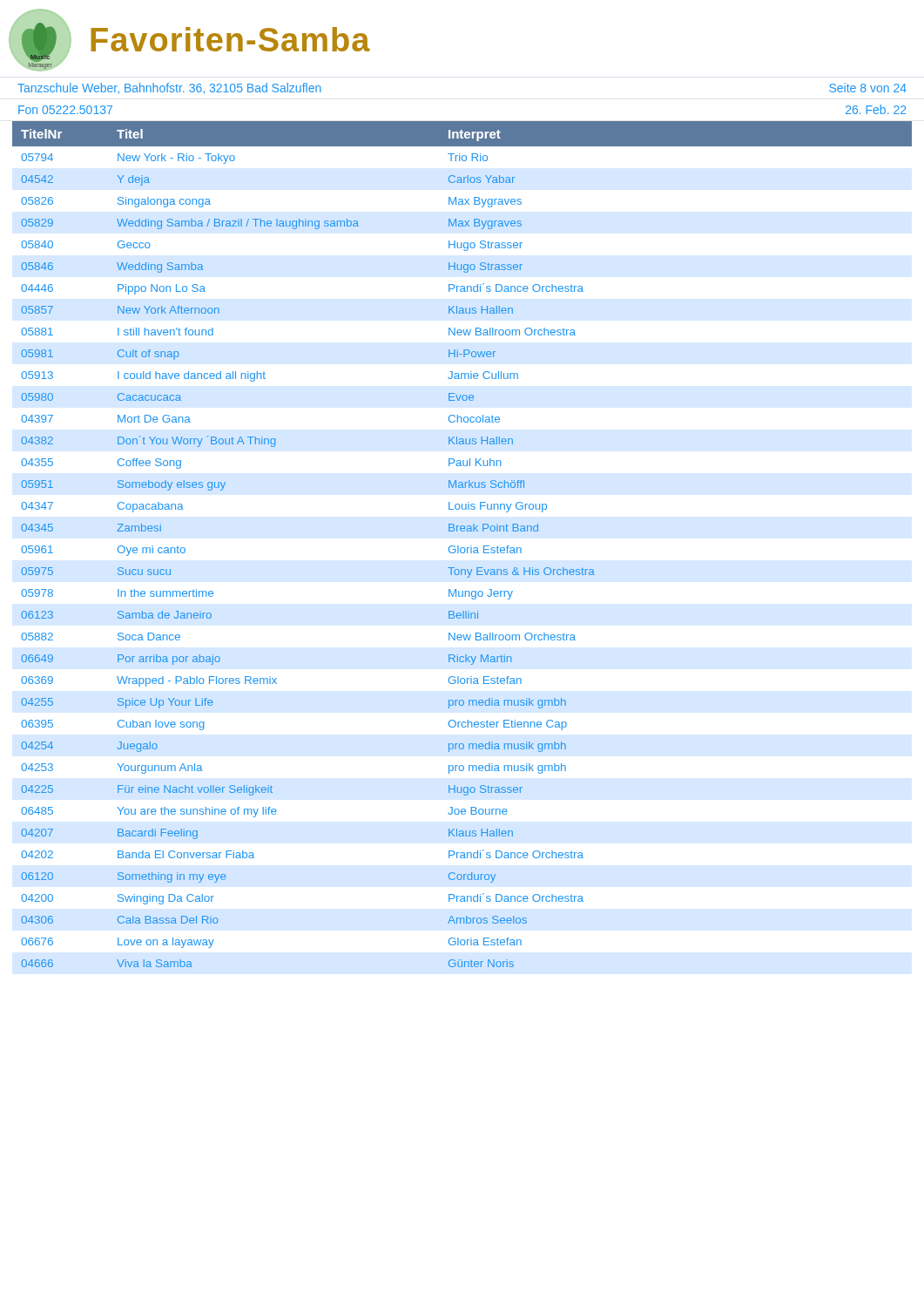The height and width of the screenshot is (1307, 924).
Task: Find the element starting "Tanzschule Weber, Bahnhofstr. 36, 32105"
Action: 168,88
